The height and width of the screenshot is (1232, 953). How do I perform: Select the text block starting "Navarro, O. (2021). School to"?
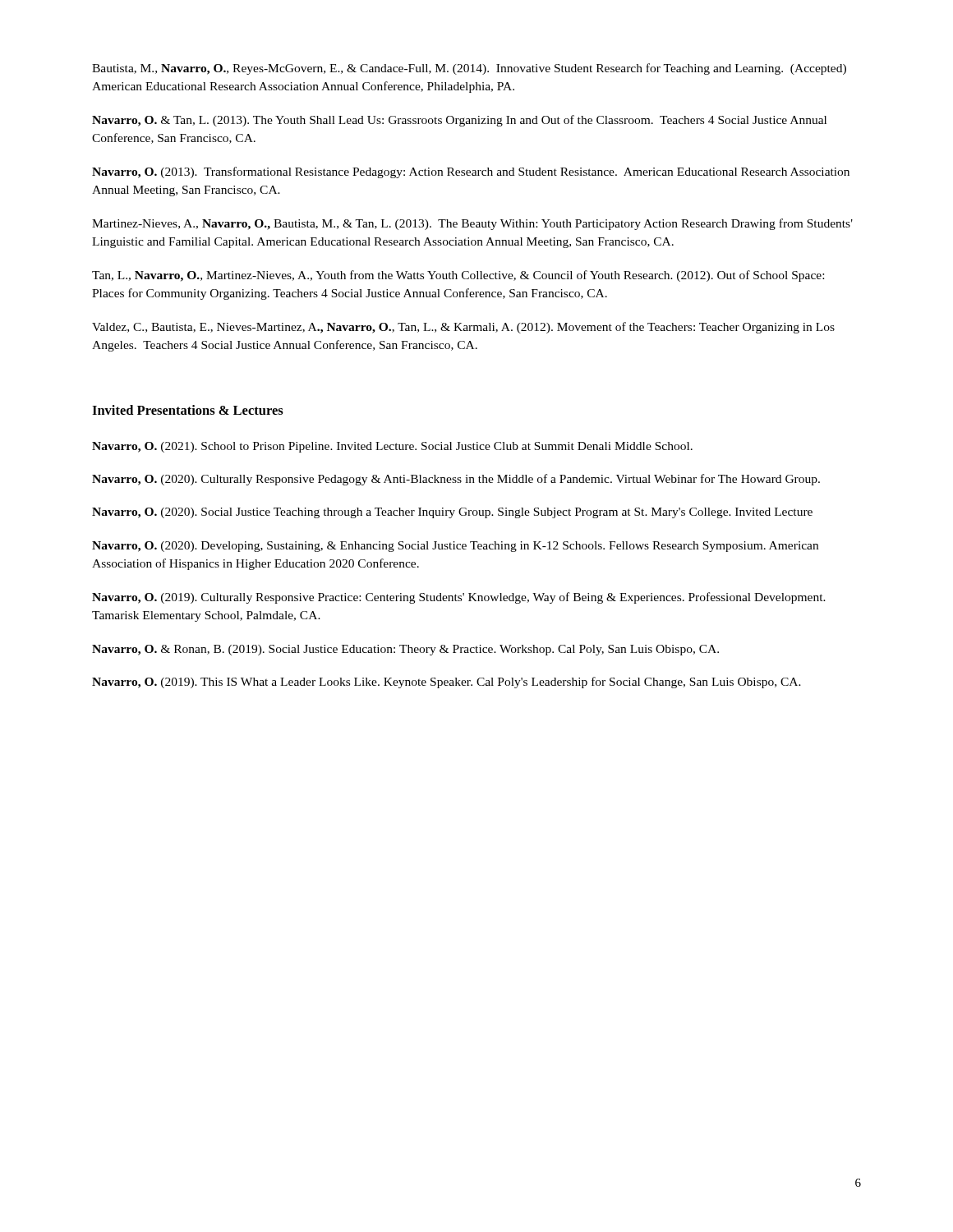click(x=393, y=445)
